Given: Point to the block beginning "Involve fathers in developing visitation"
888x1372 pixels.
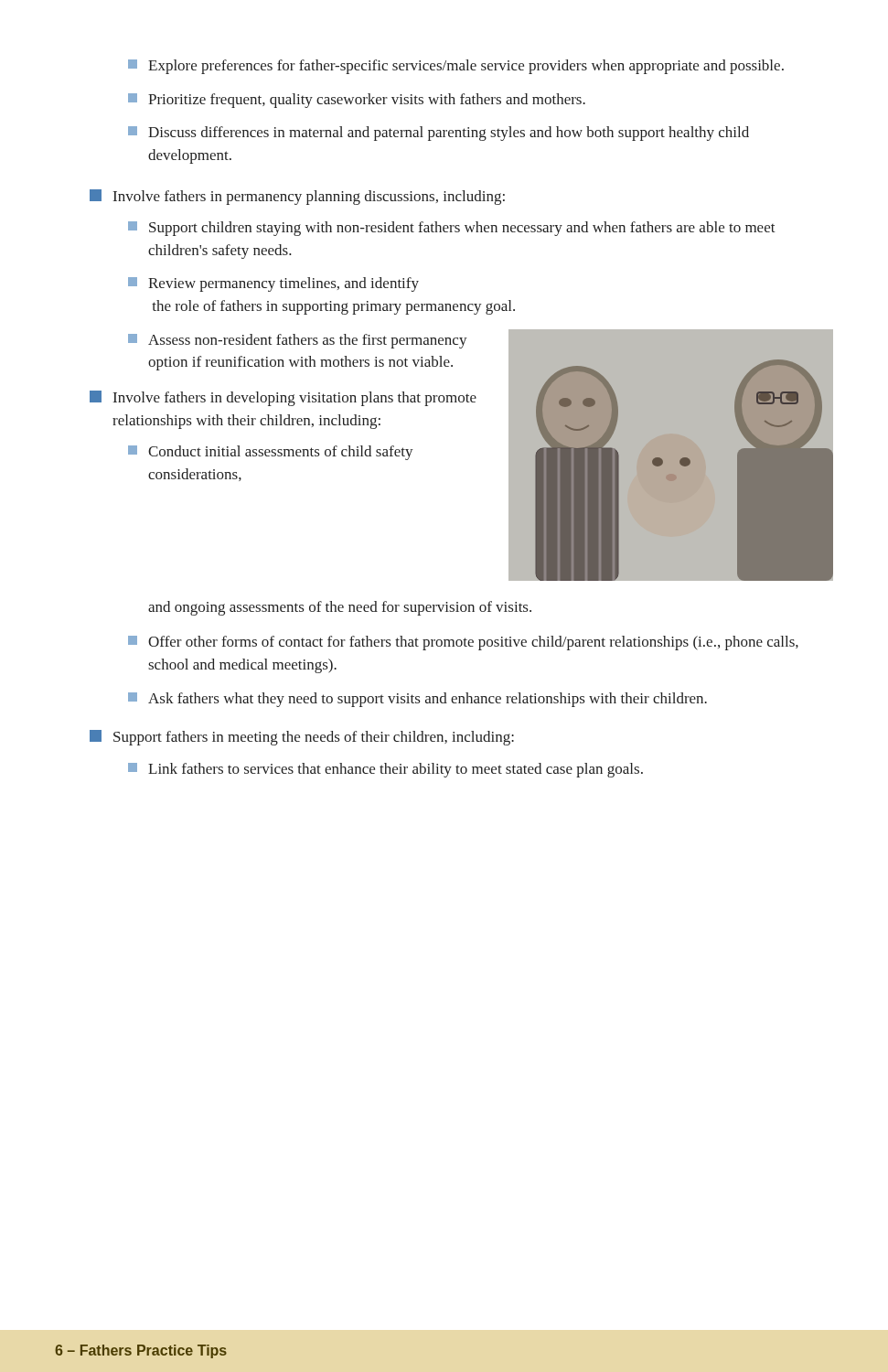Looking at the screenshot, I should (x=291, y=409).
